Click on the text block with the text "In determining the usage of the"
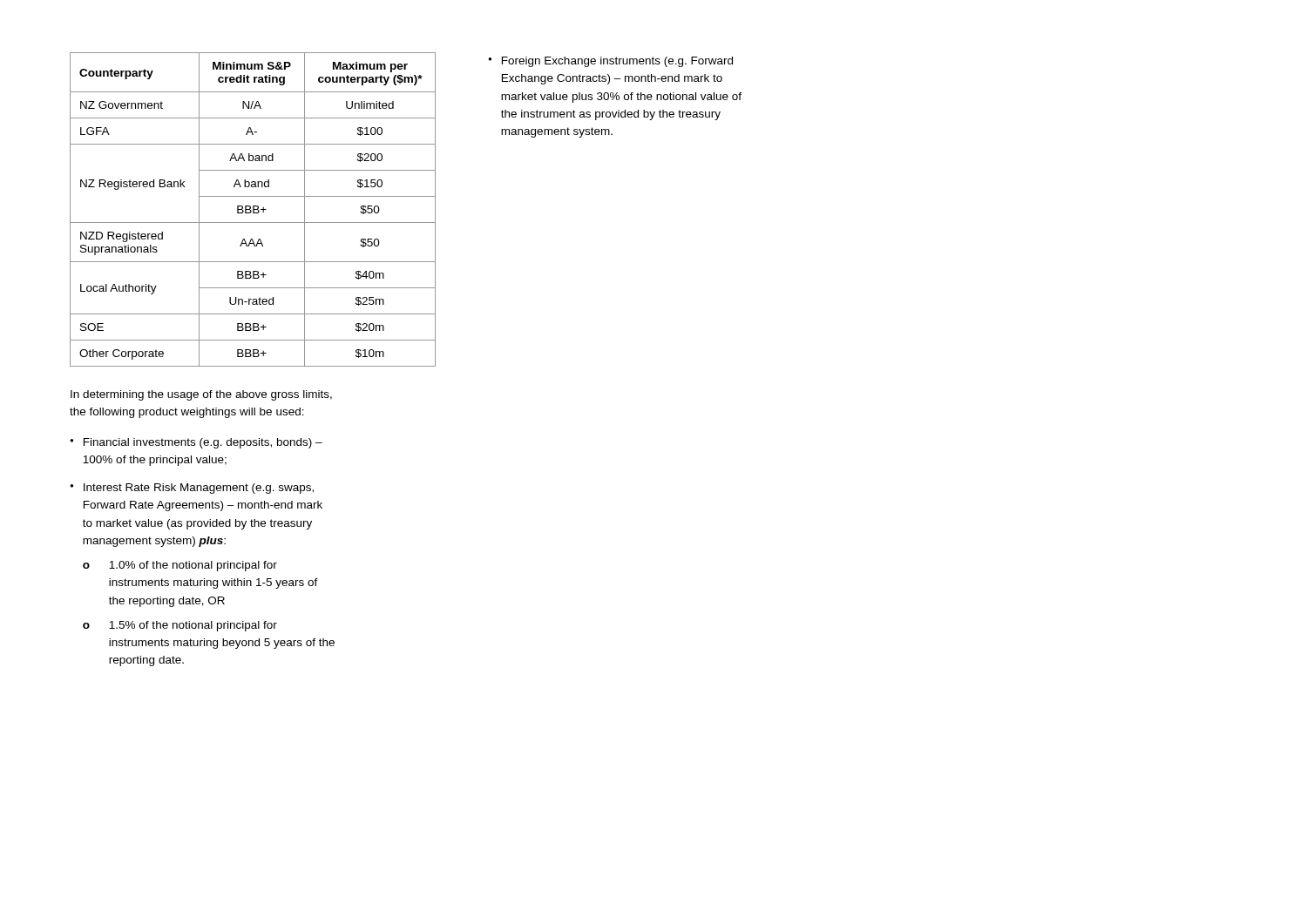 click(x=201, y=403)
